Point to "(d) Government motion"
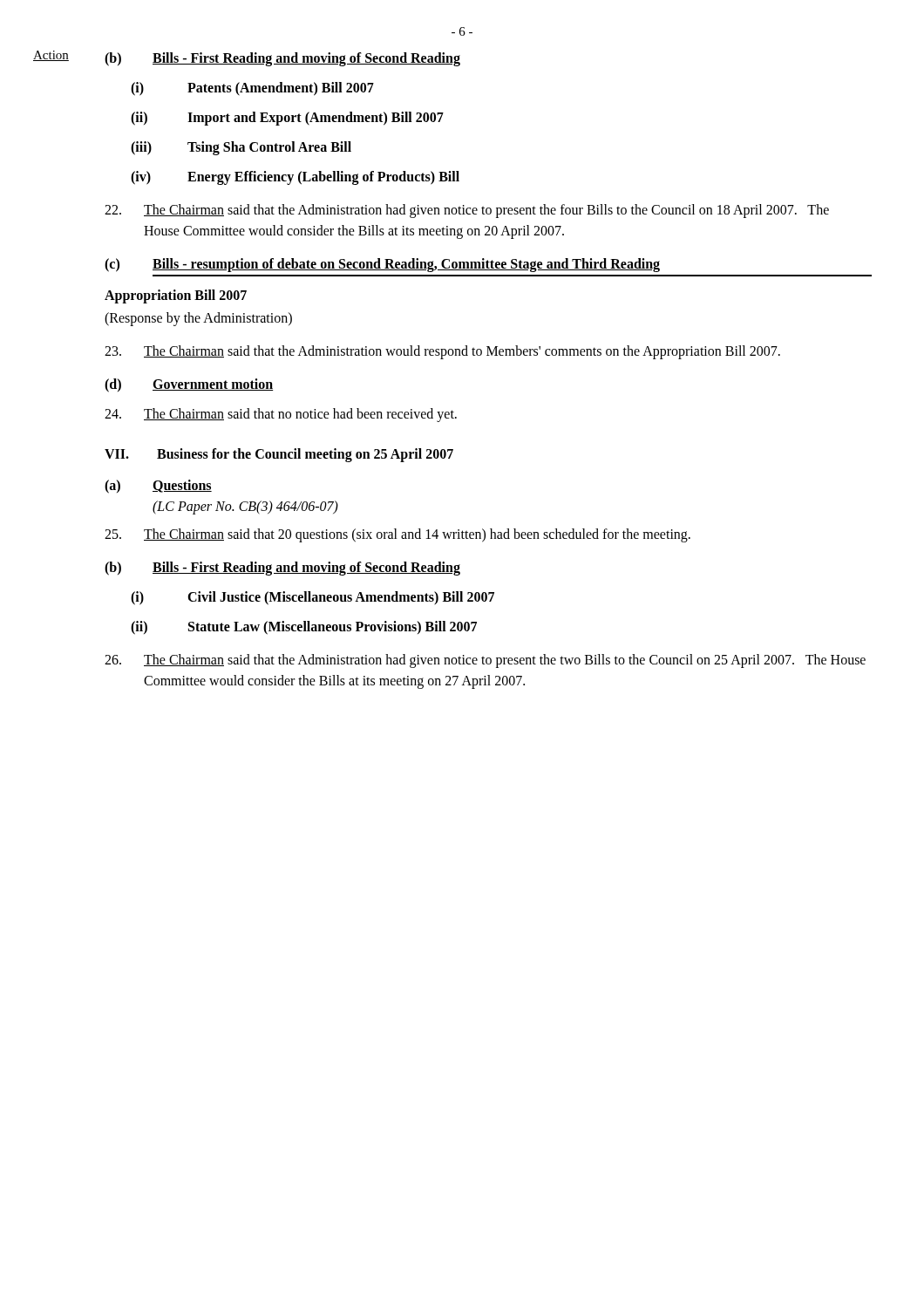Screen dimensions: 1308x924 click(189, 385)
